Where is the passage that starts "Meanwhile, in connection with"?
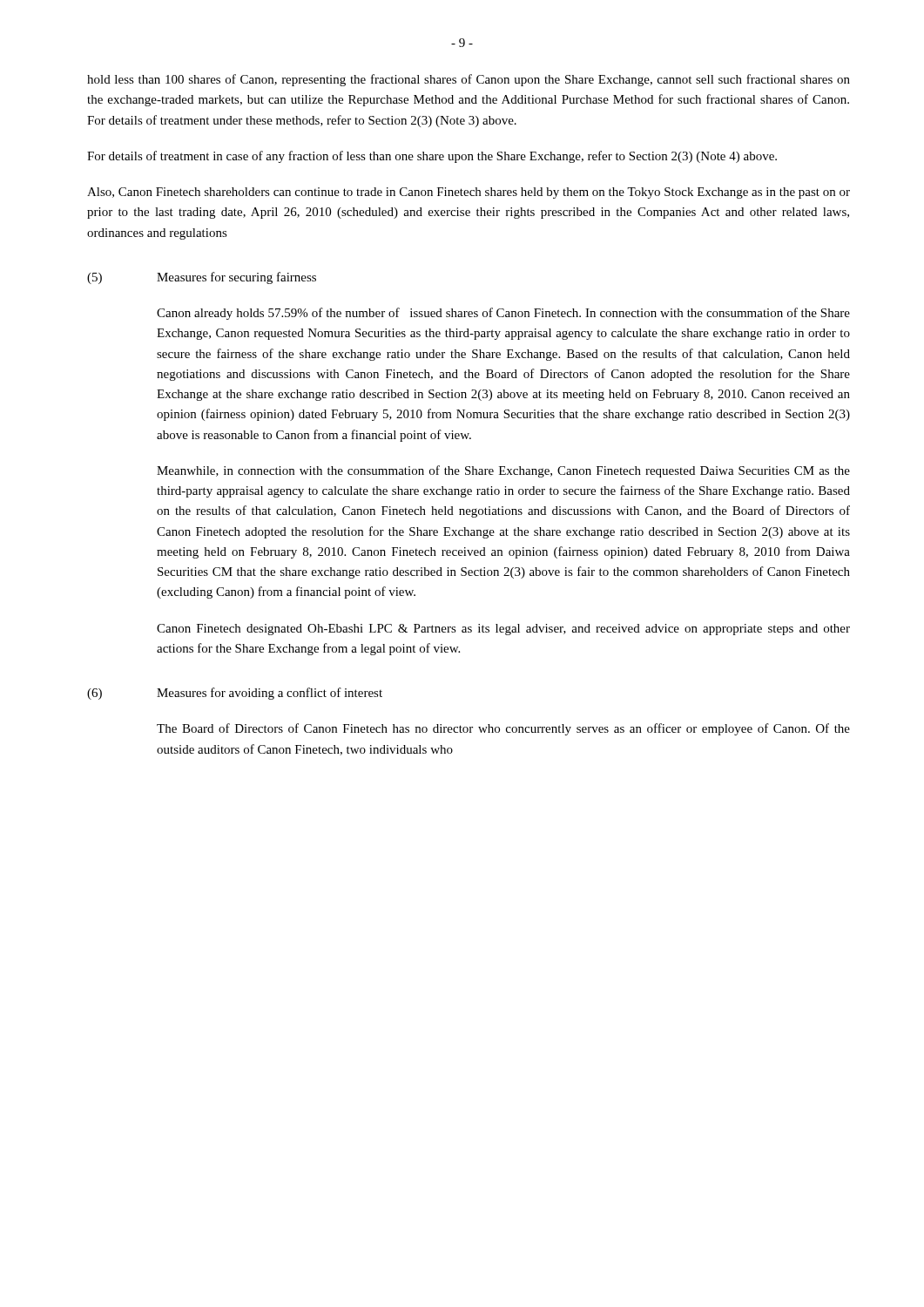 coord(503,531)
